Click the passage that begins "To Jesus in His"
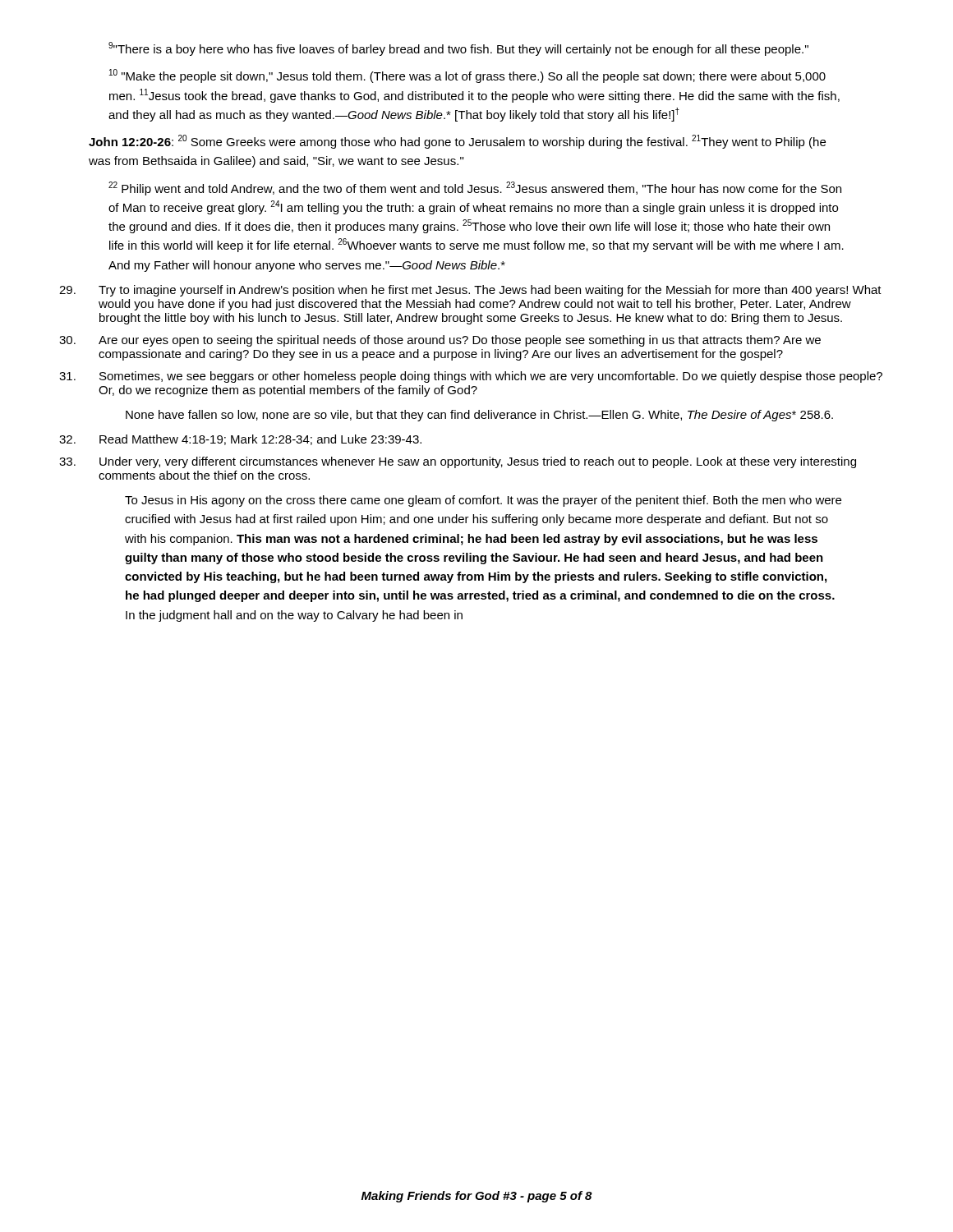 pos(485,557)
